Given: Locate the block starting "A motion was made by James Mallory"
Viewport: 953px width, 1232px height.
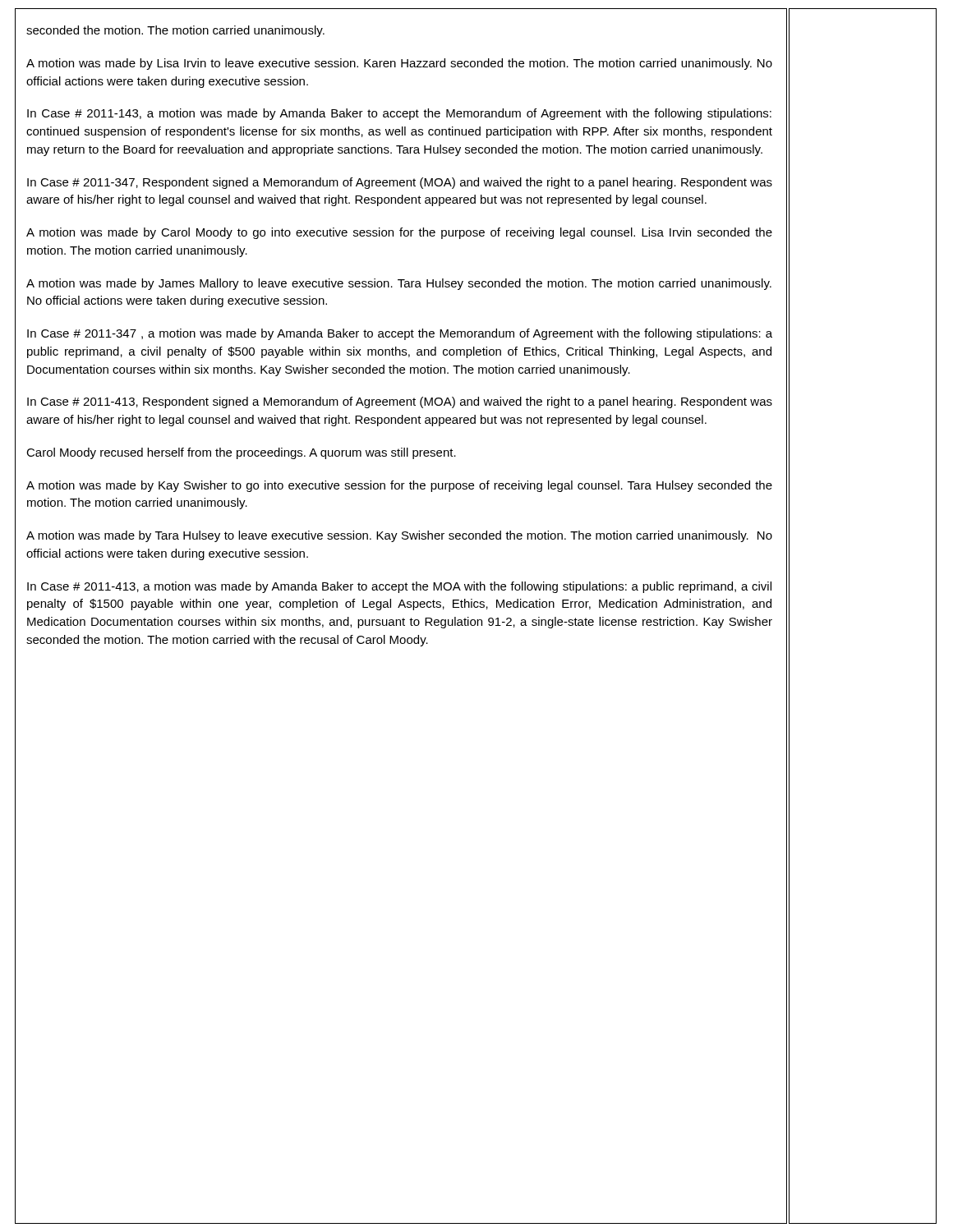Looking at the screenshot, I should (399, 291).
